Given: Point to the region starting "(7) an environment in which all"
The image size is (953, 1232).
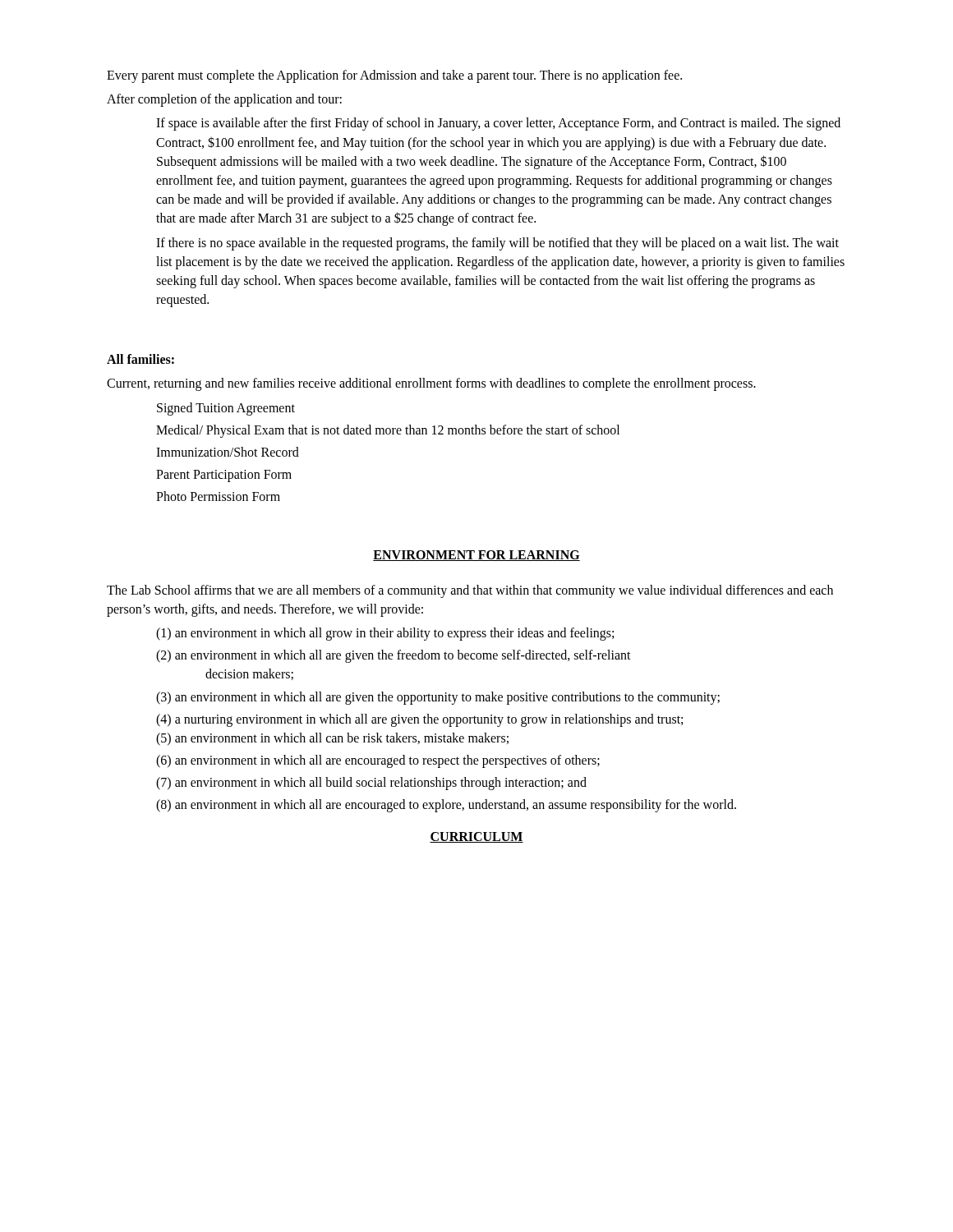Looking at the screenshot, I should point(371,783).
